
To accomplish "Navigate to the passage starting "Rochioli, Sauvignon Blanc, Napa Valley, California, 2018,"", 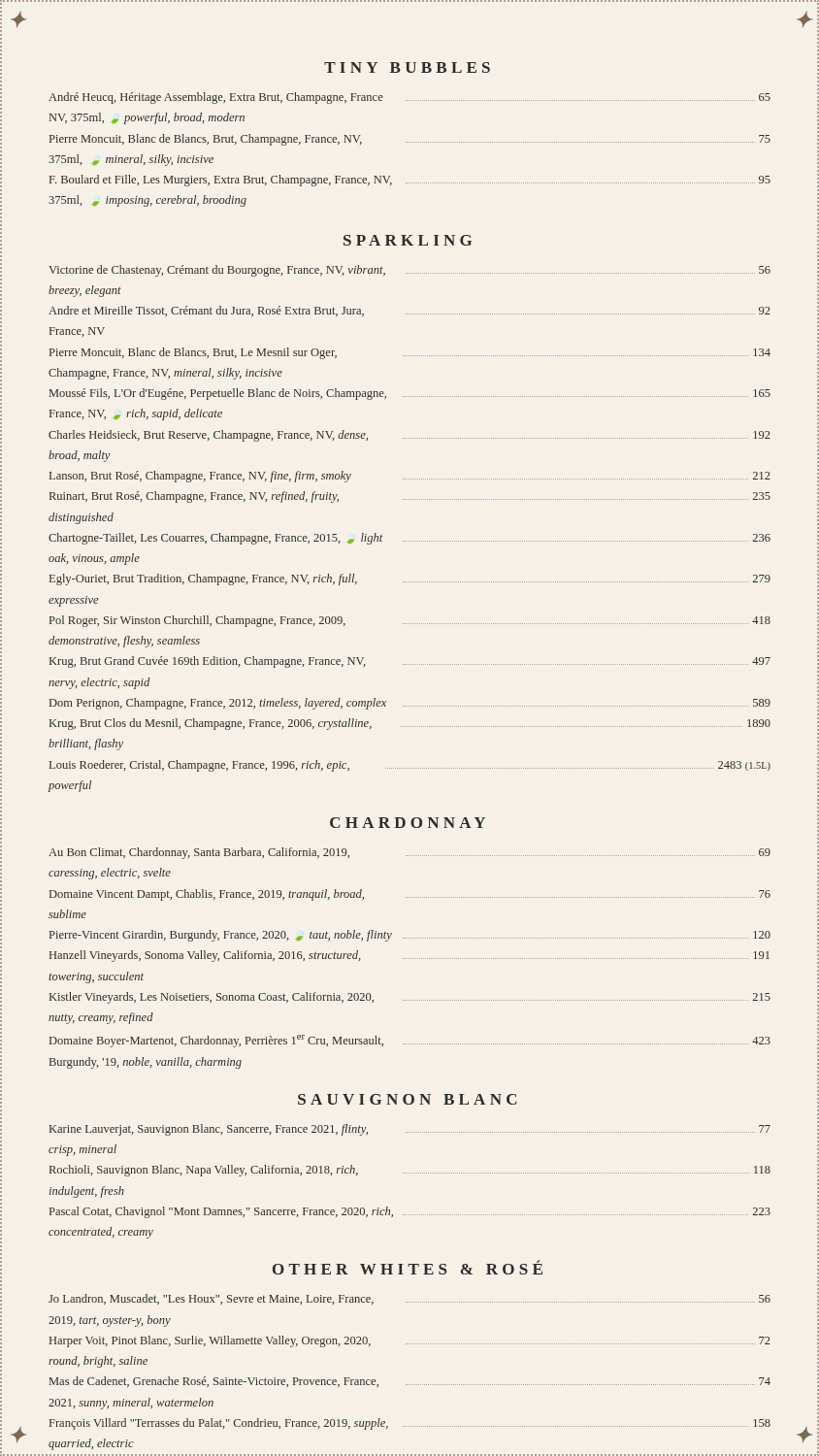I will 410,1181.
